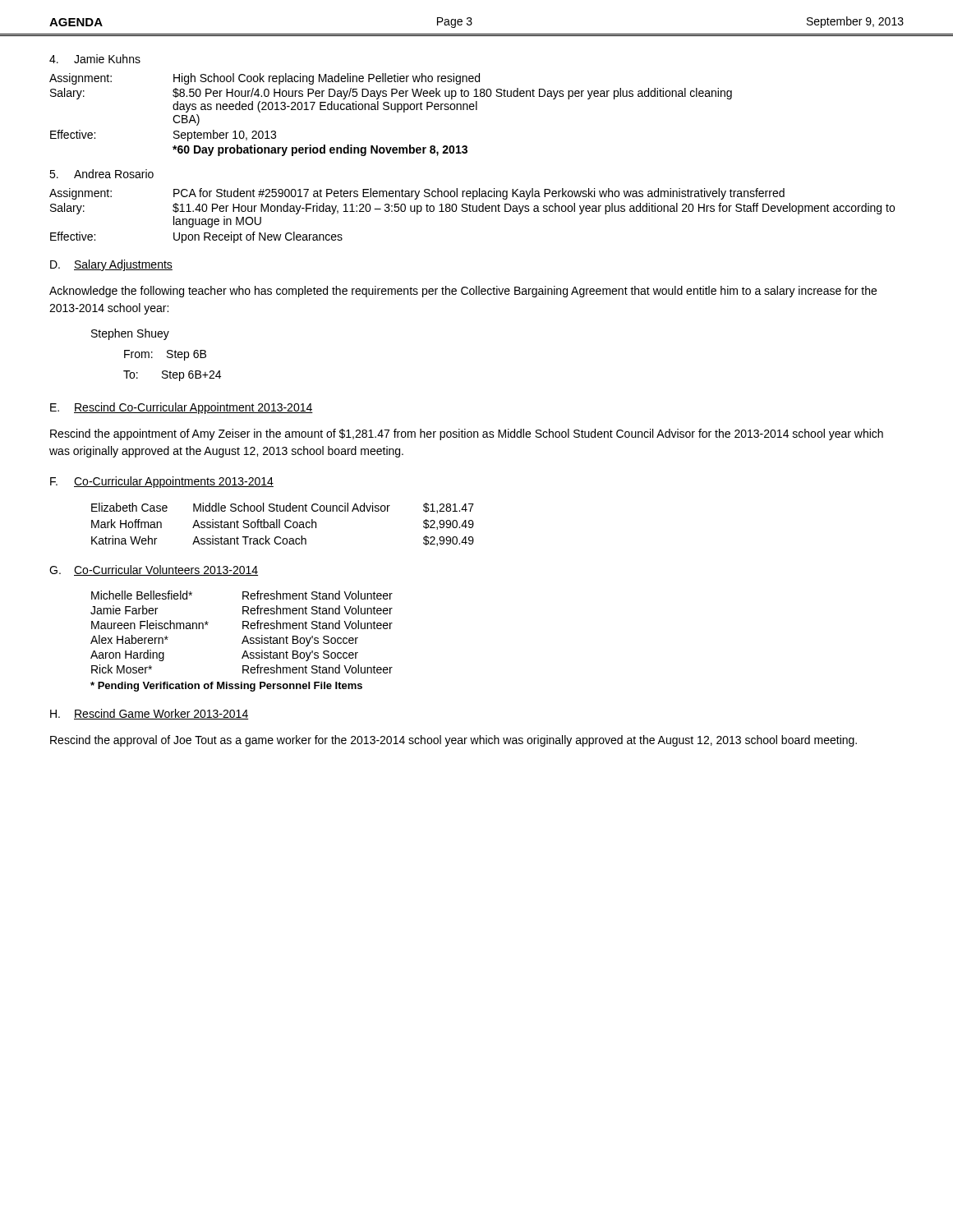Where does it say "F. Co-Curricular Appointments 2013-2014"?

pos(161,481)
